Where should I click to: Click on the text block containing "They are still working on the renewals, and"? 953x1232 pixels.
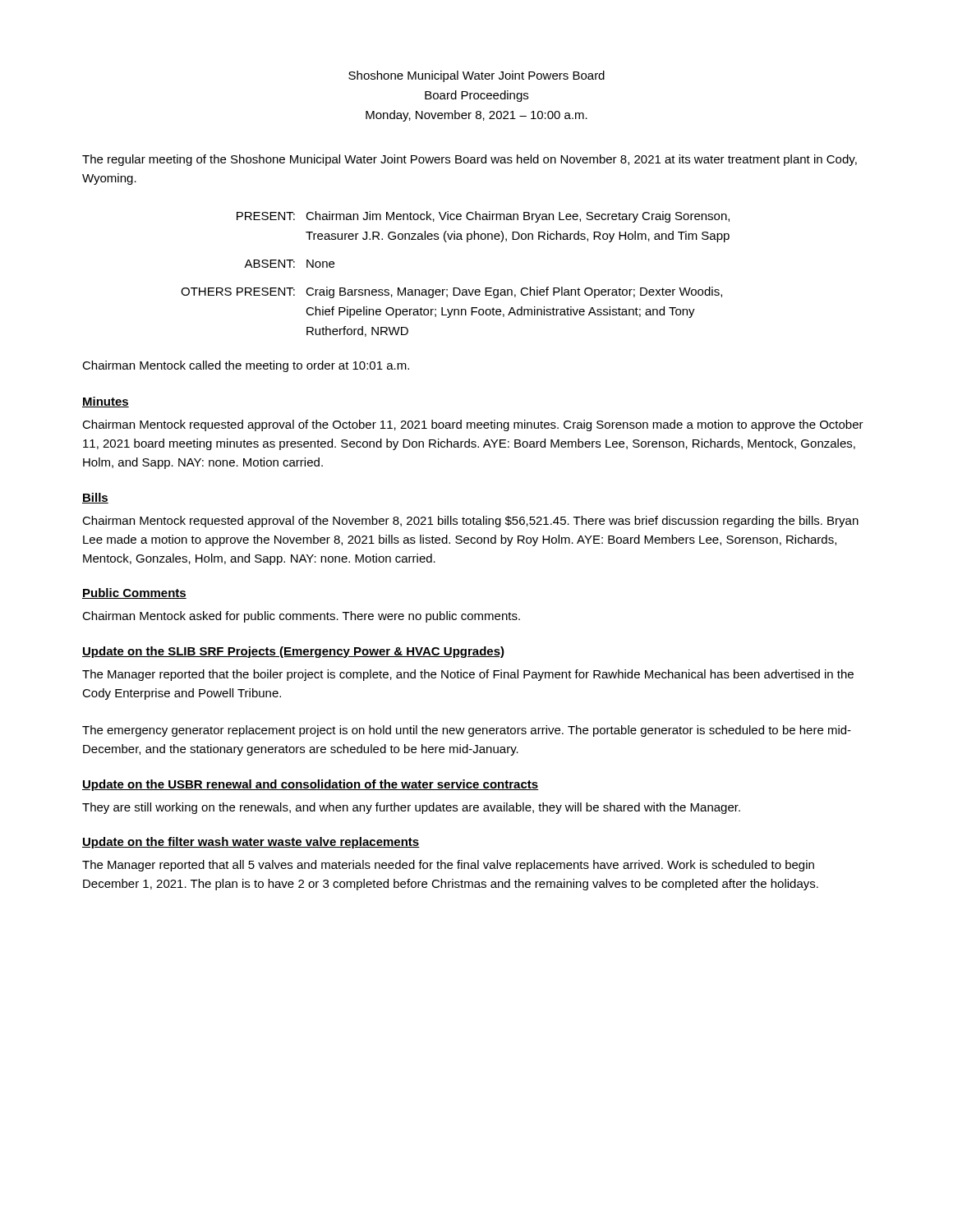pyautogui.click(x=412, y=807)
